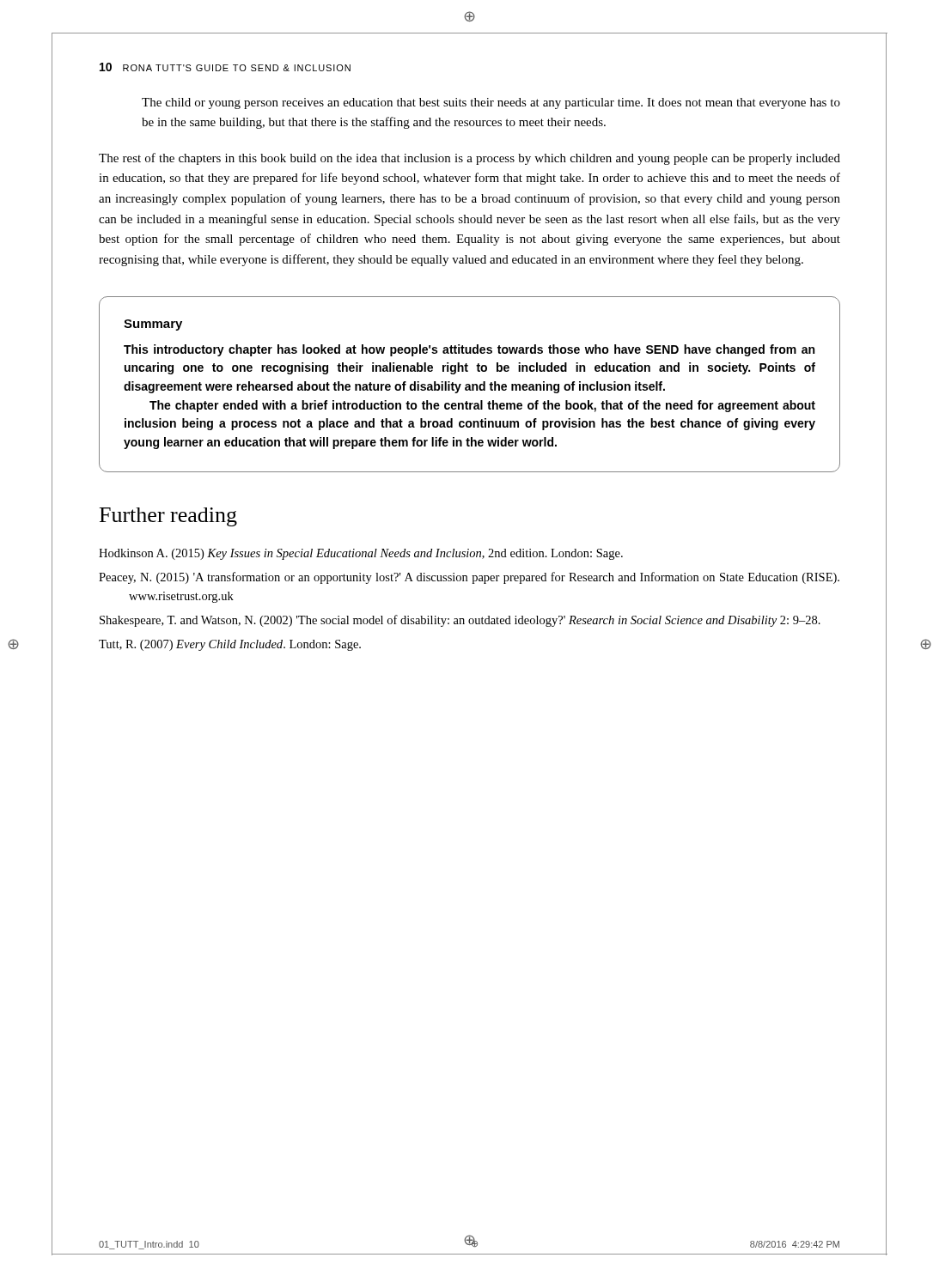Find the list item with the text "Shakespeare, T. and Watson, N. (2002) 'The social"
Viewport: 939px width, 1288px height.
point(460,620)
